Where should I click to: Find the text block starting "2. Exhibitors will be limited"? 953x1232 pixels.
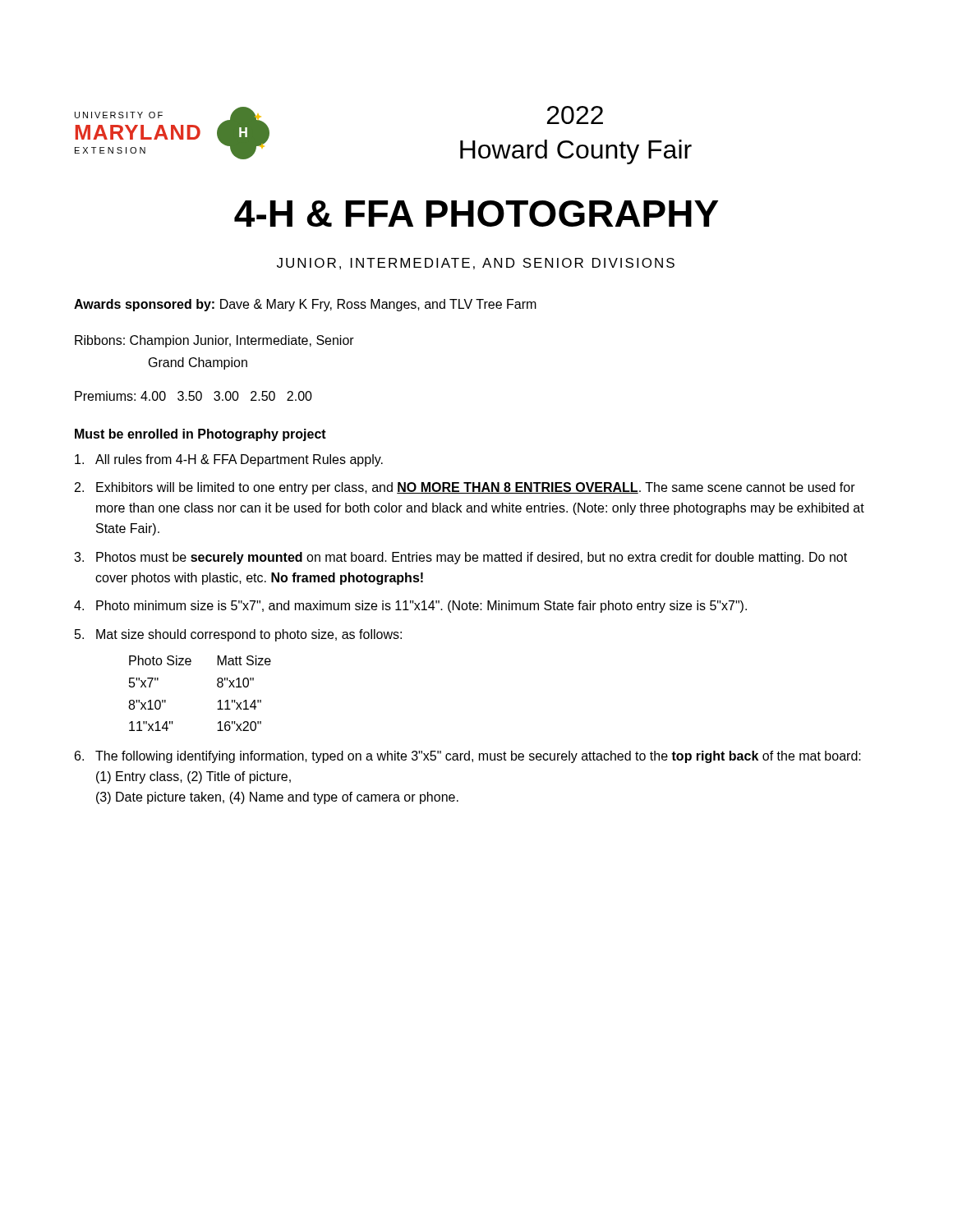pyautogui.click(x=476, y=509)
